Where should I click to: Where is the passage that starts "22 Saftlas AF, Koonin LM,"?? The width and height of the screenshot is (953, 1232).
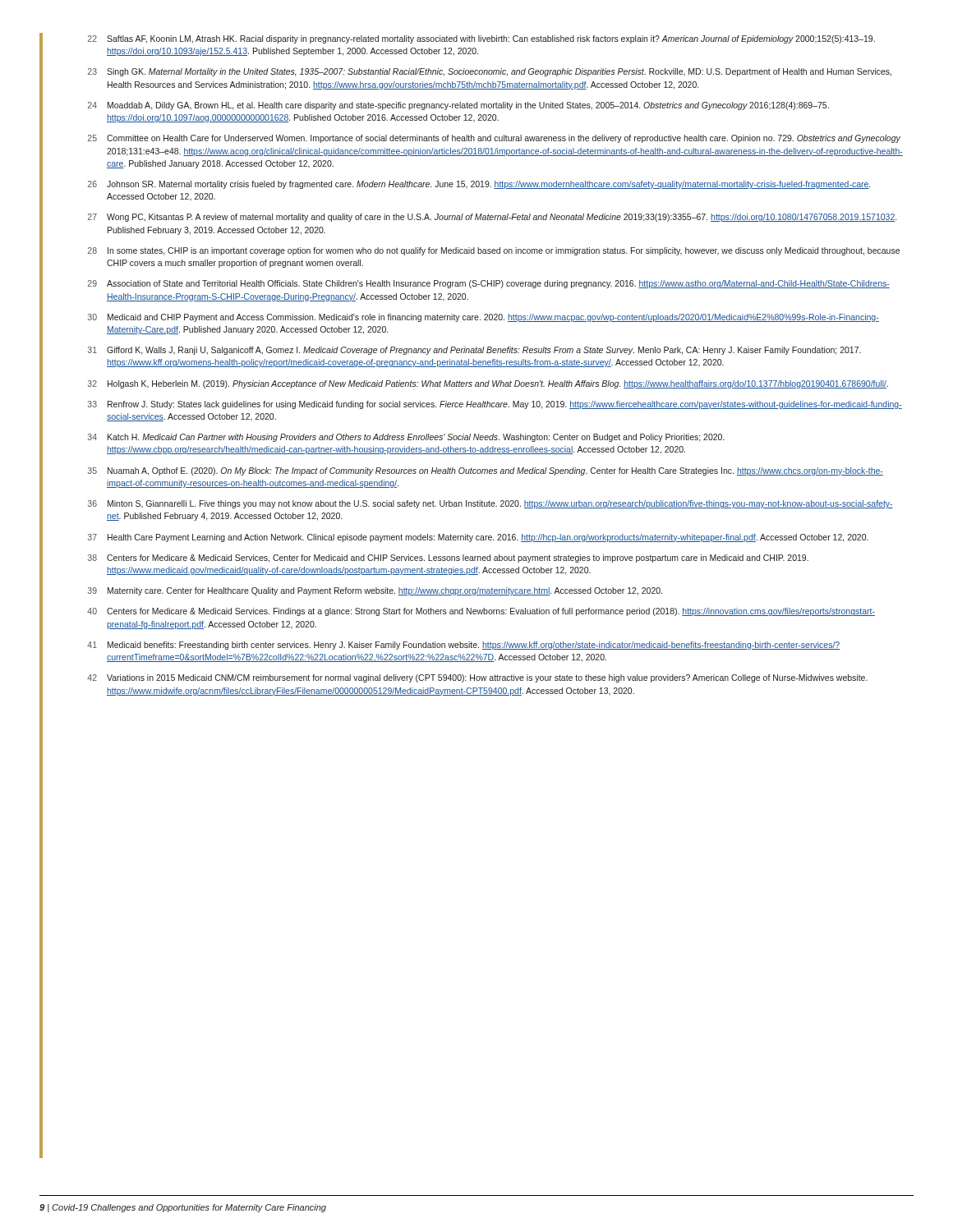485,45
